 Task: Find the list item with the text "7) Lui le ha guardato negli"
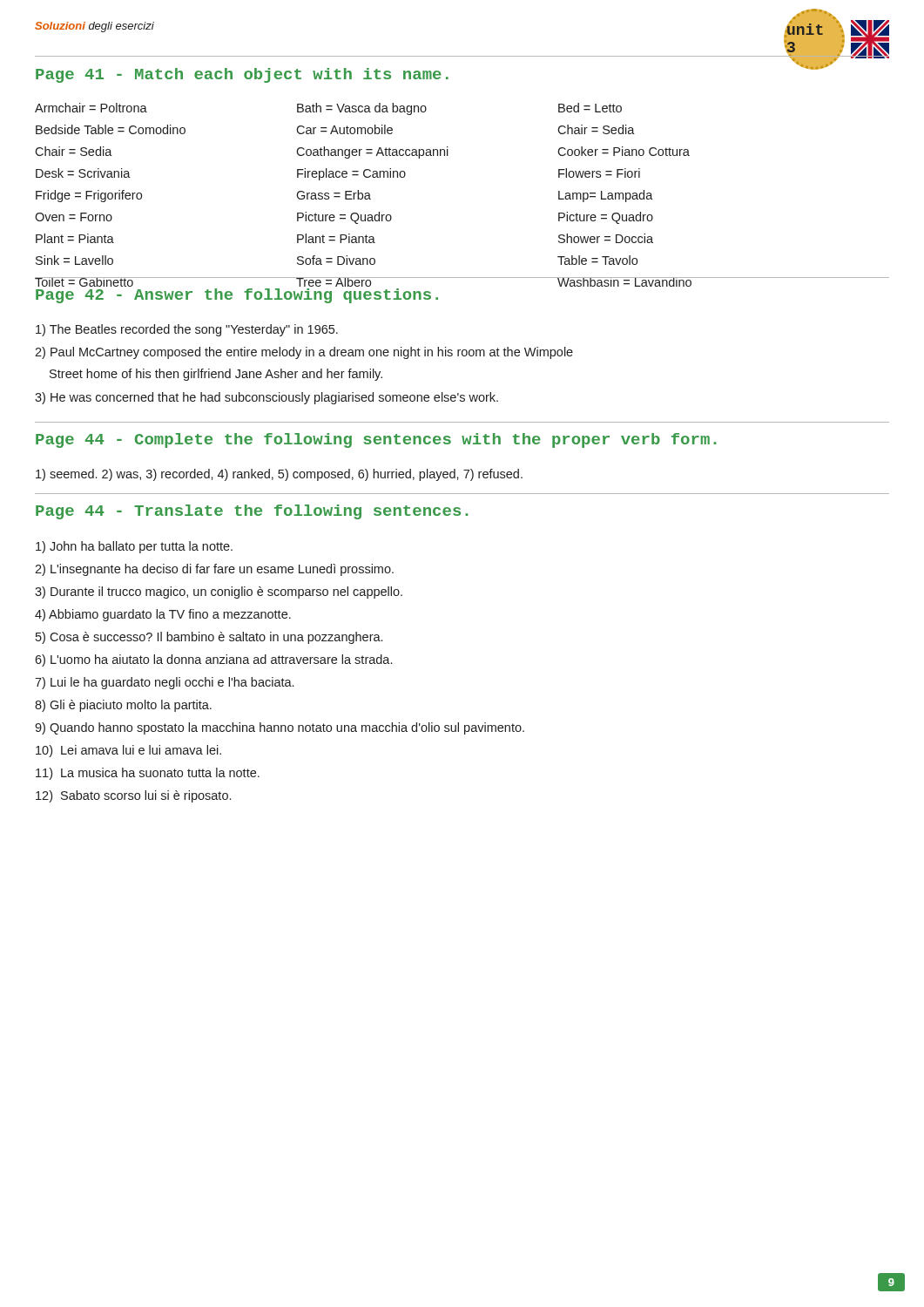(165, 682)
